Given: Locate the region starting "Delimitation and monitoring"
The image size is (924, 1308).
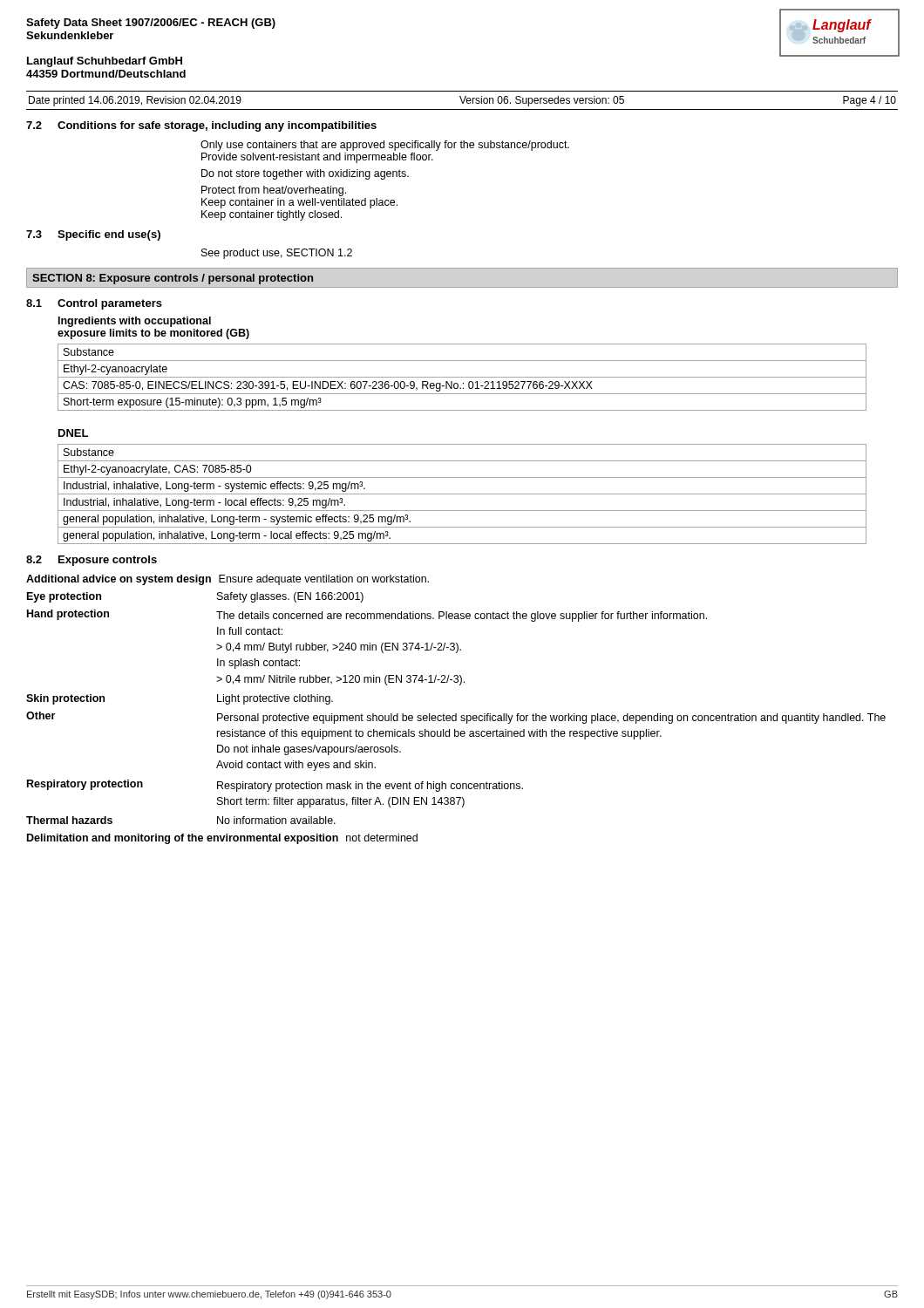Looking at the screenshot, I should (x=222, y=838).
